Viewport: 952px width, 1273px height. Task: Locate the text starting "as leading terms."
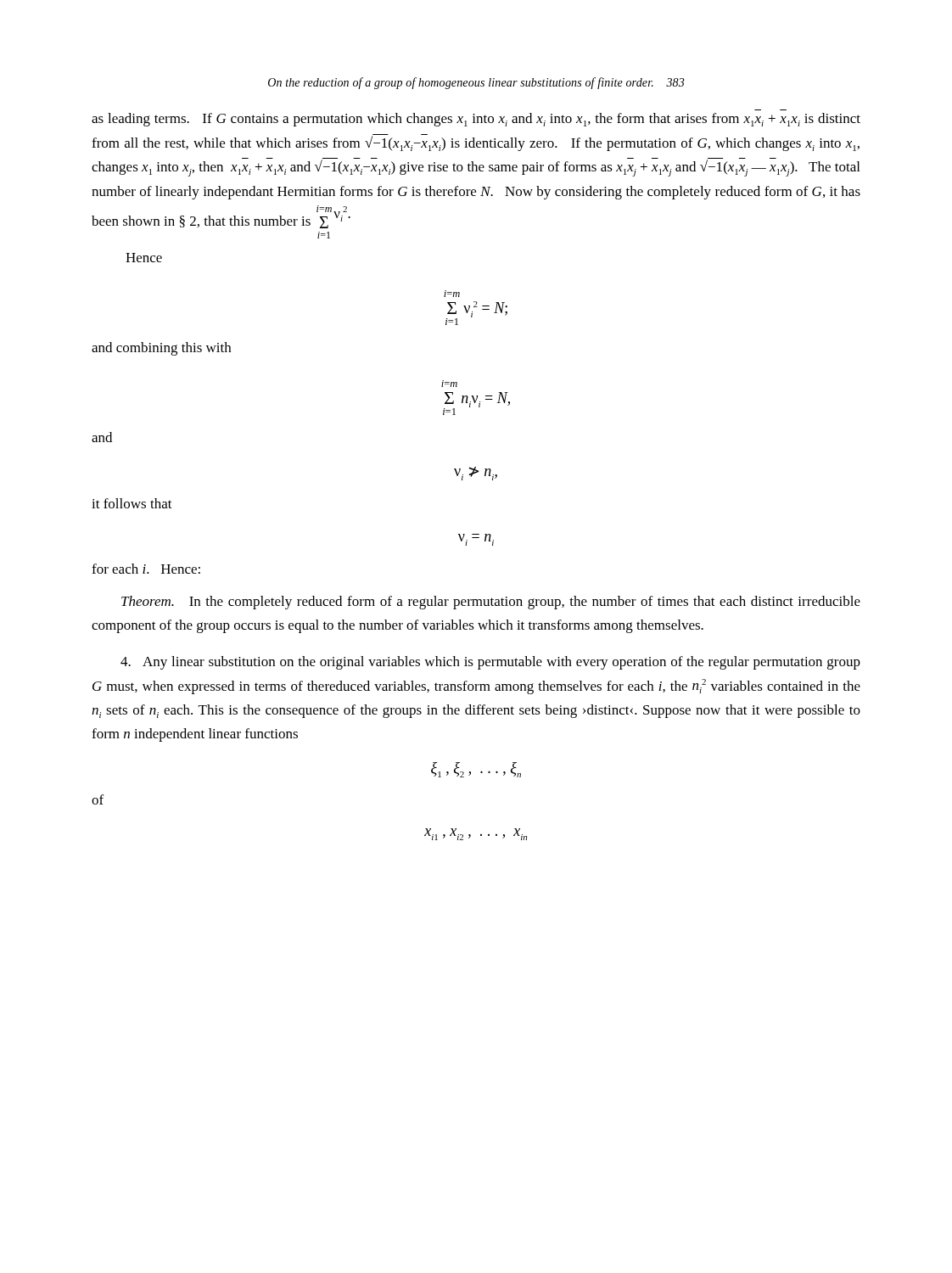coord(476,176)
